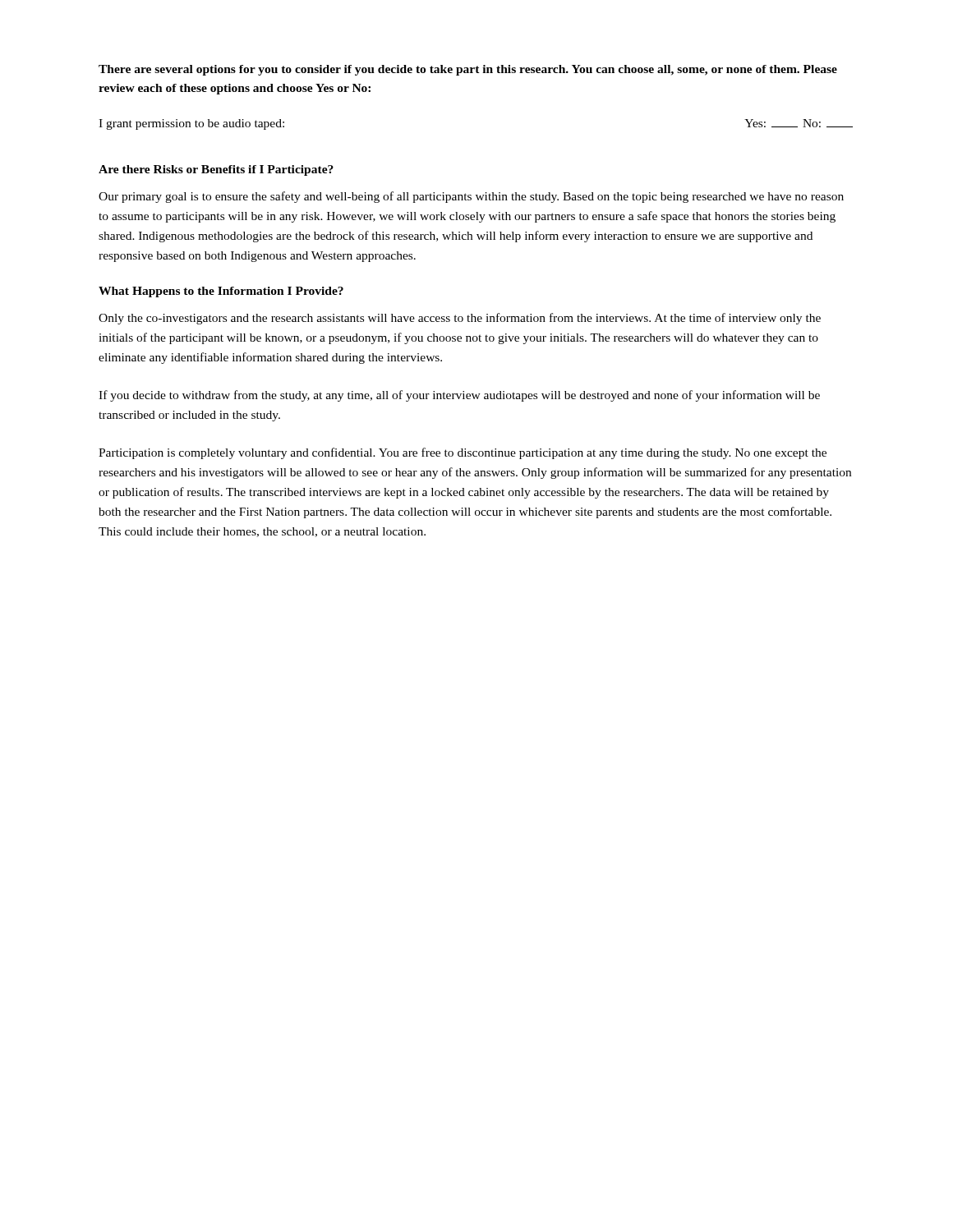Point to the section header beginning "Are there Risks"
The width and height of the screenshot is (953, 1232).
coord(216,168)
